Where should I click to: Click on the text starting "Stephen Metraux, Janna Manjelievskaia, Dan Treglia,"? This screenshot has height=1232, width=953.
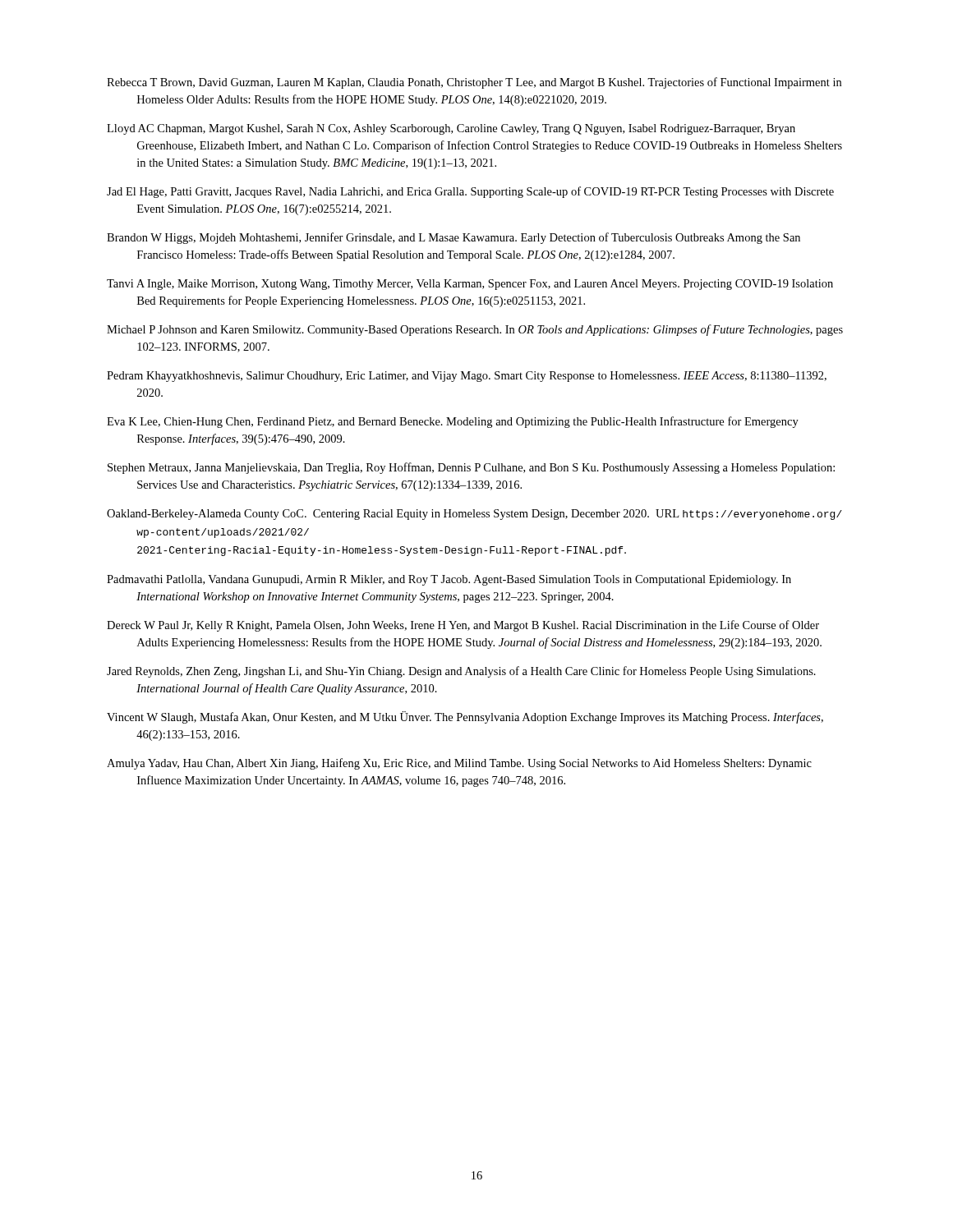click(471, 476)
